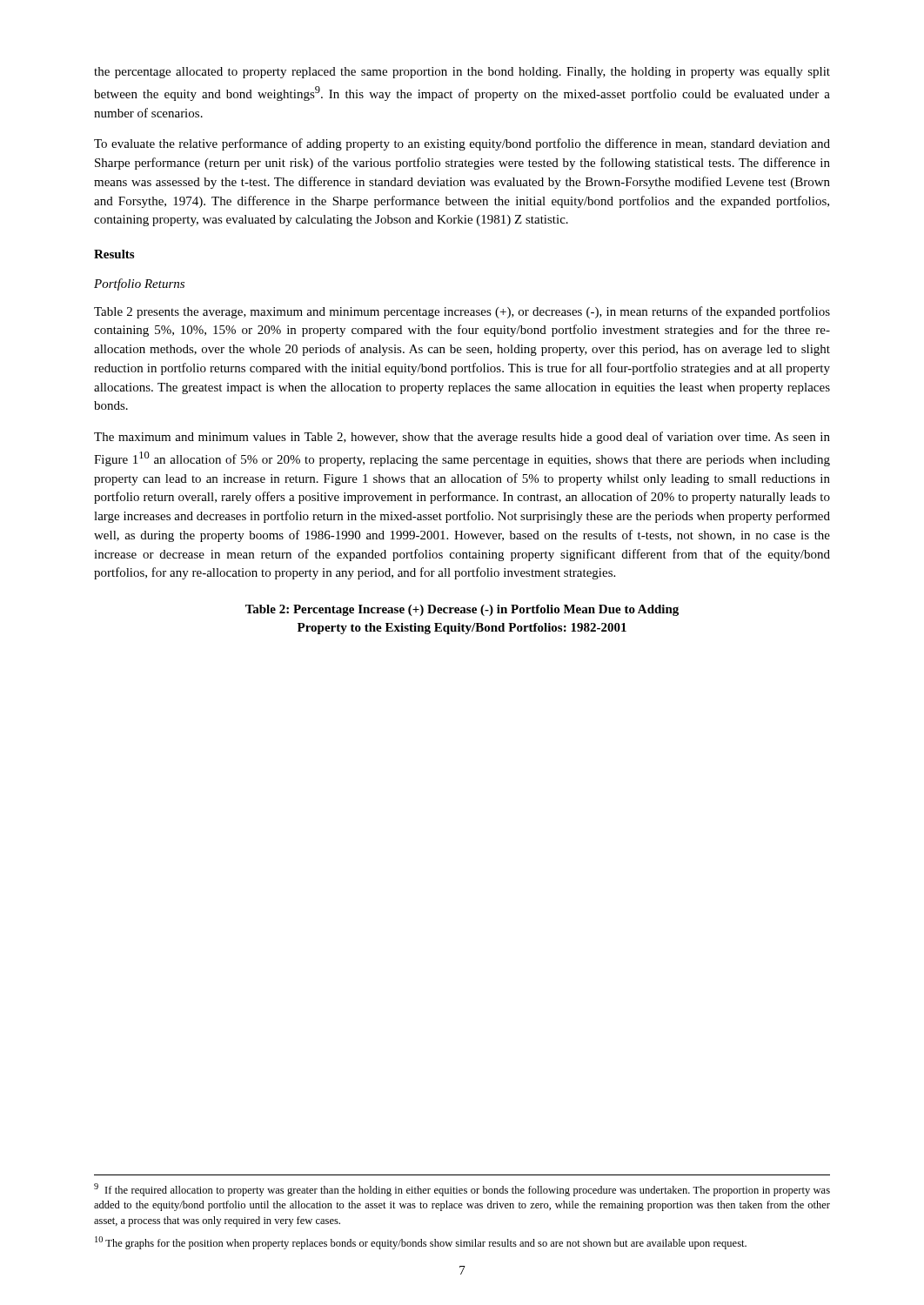Viewport: 924px width, 1305px height.
Task: Locate a caption
Action: tap(462, 618)
